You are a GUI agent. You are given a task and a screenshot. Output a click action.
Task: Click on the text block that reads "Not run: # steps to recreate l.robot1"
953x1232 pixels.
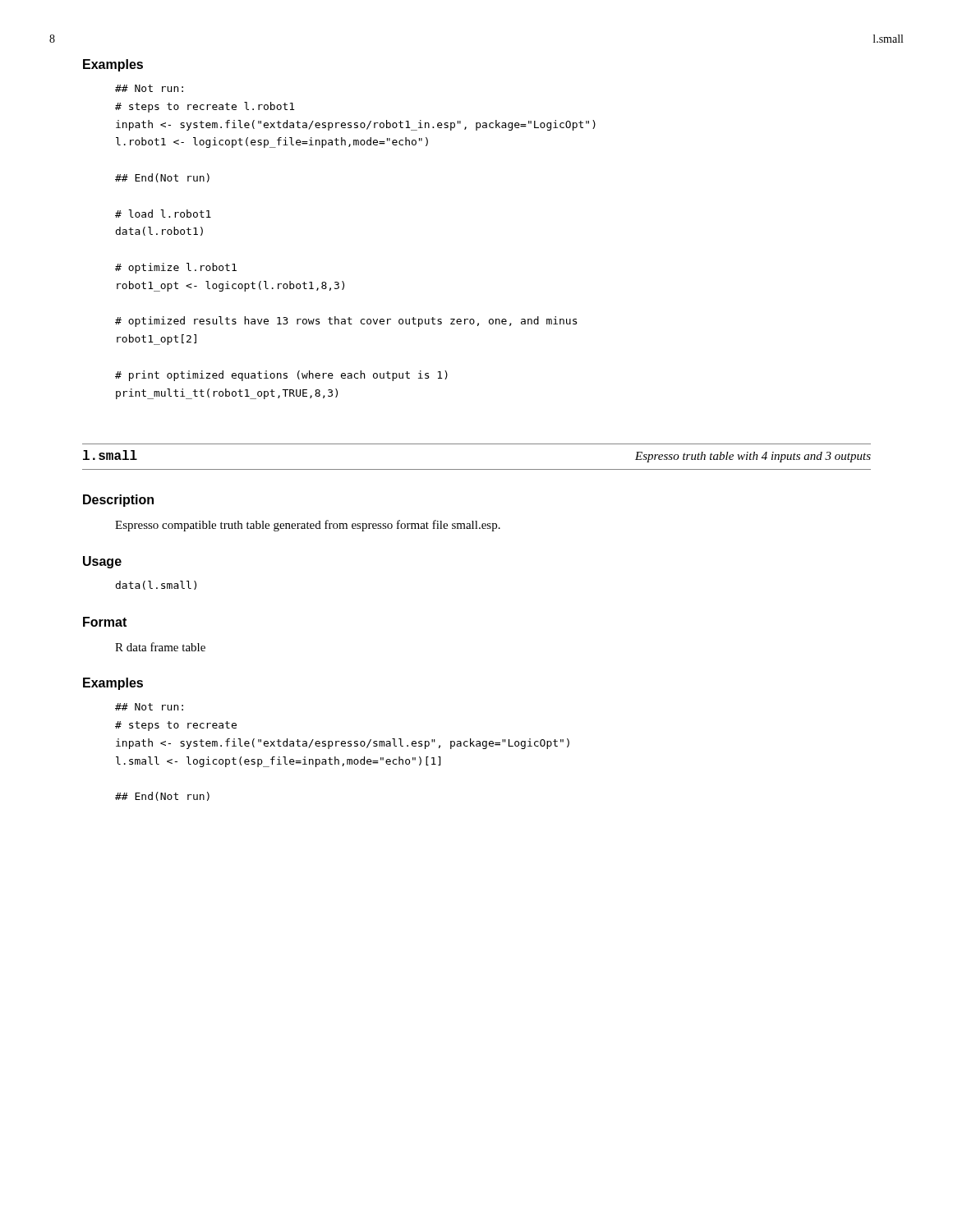pyautogui.click(x=149, y=88)
